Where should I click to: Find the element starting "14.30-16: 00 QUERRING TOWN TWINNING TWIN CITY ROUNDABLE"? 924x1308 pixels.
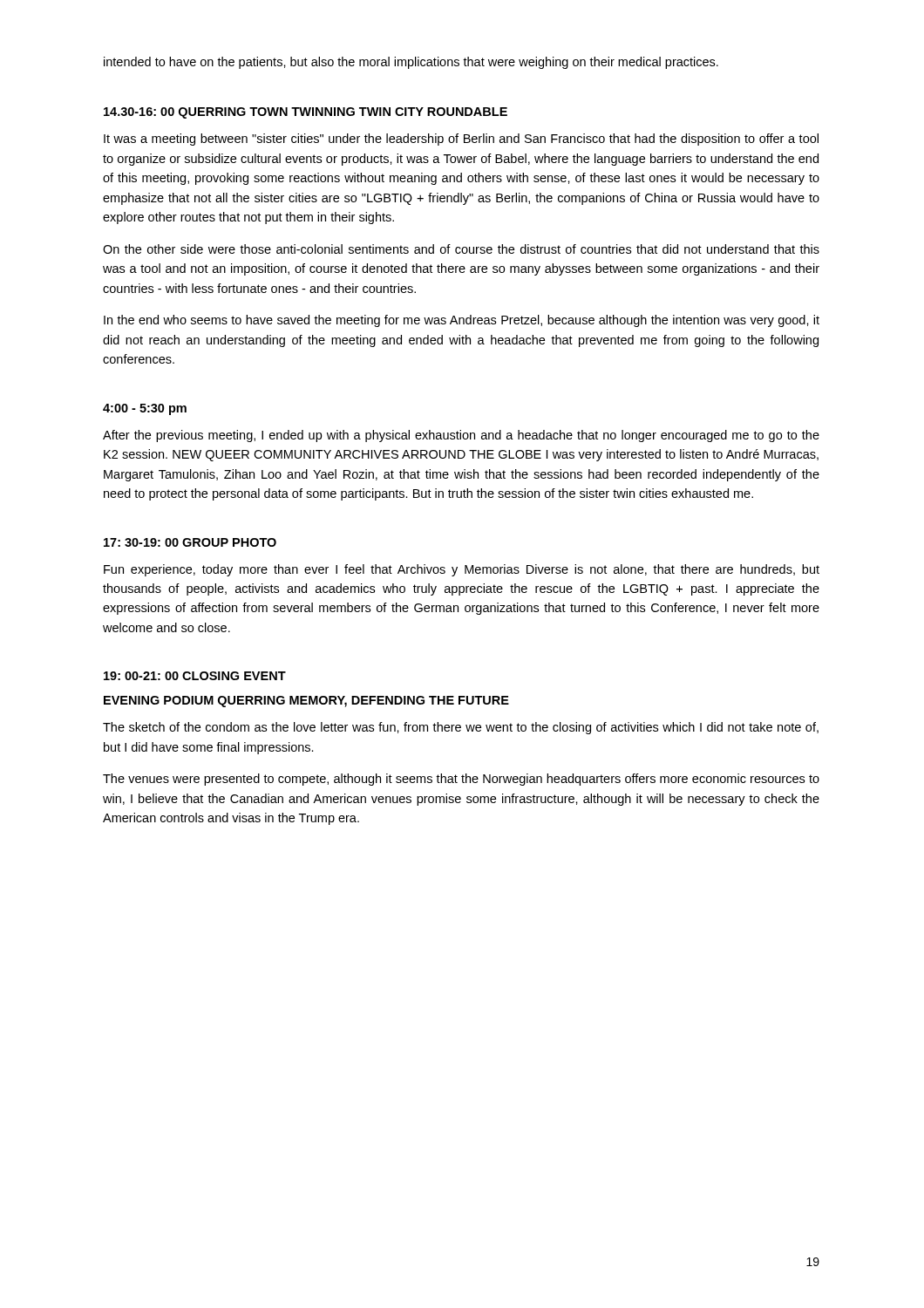[305, 112]
